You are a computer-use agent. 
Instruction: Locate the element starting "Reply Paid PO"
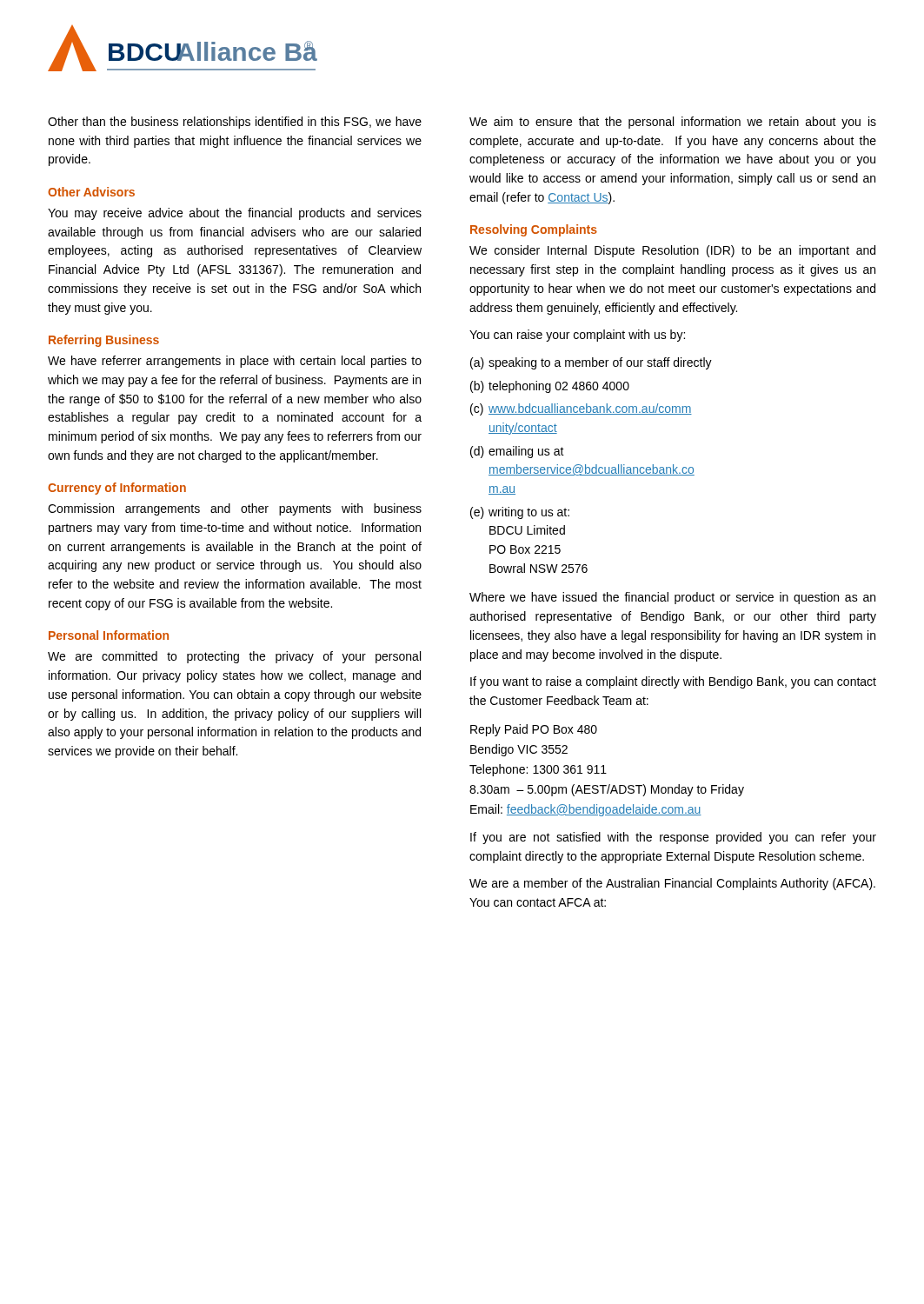(x=607, y=769)
